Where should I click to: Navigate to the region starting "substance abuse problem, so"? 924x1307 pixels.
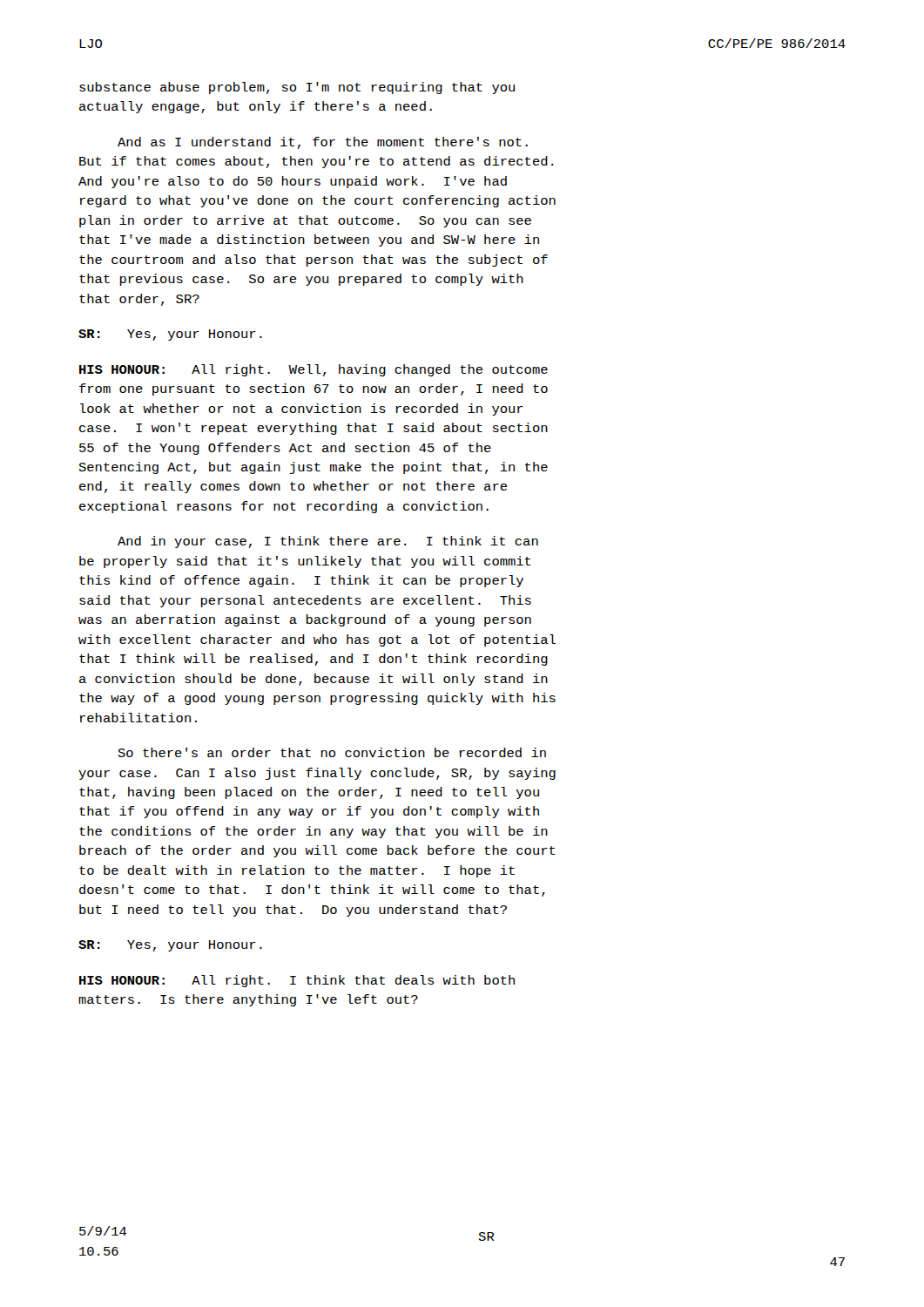pyautogui.click(x=462, y=98)
